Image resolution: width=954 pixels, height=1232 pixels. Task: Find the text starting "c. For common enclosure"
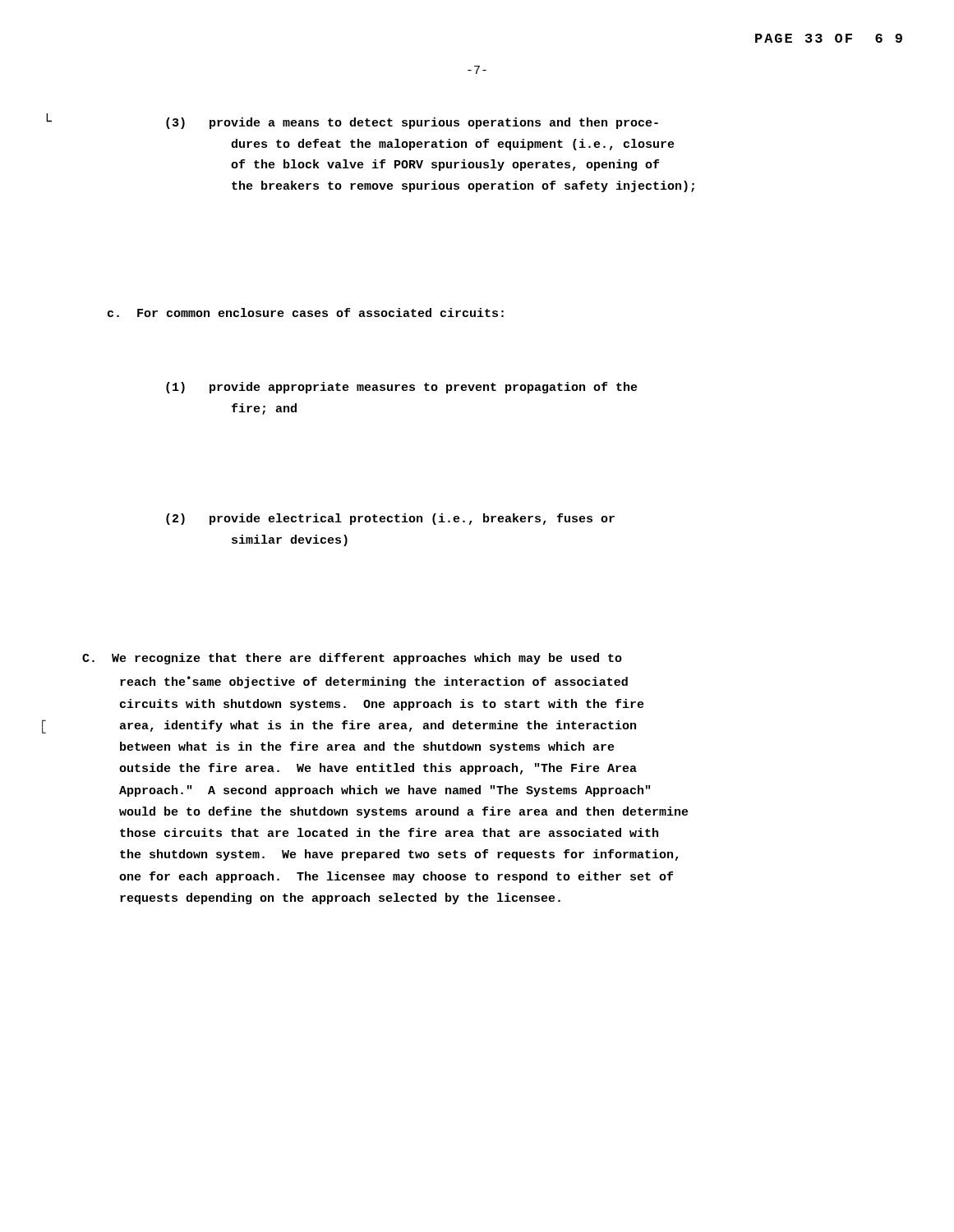tap(307, 314)
